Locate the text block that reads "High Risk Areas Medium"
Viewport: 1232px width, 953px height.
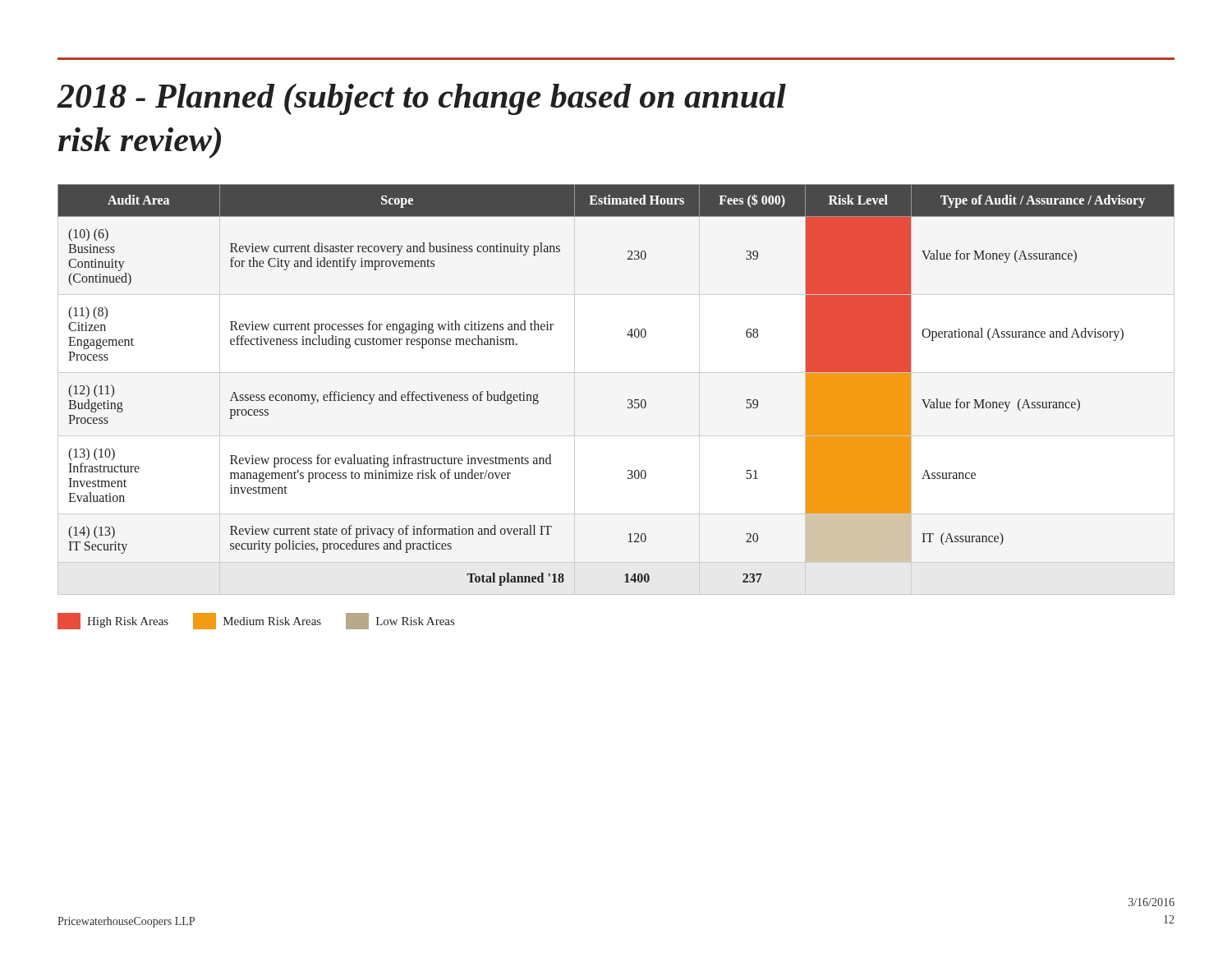pyautogui.click(x=256, y=621)
